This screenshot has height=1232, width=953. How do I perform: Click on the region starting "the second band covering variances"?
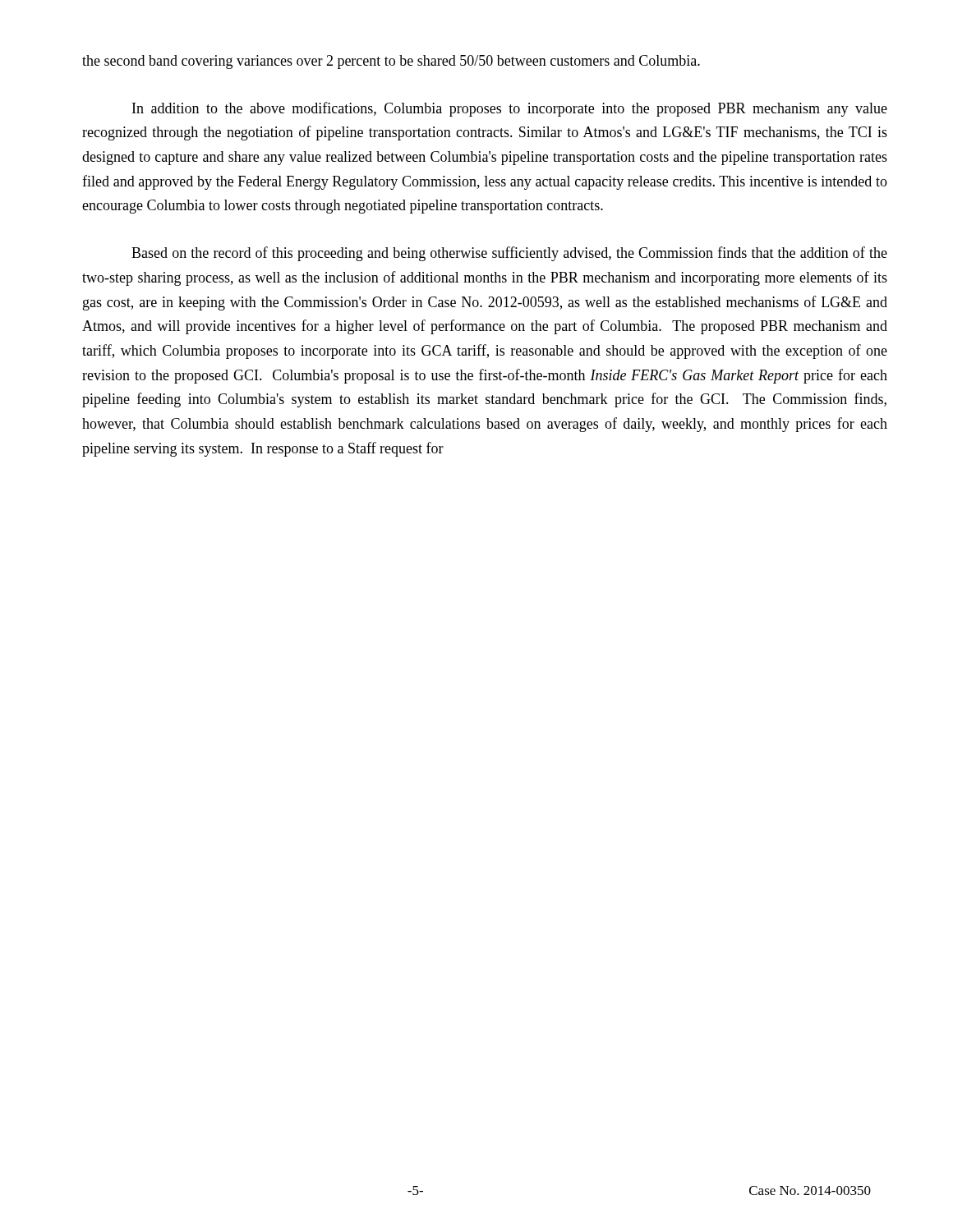click(x=391, y=61)
